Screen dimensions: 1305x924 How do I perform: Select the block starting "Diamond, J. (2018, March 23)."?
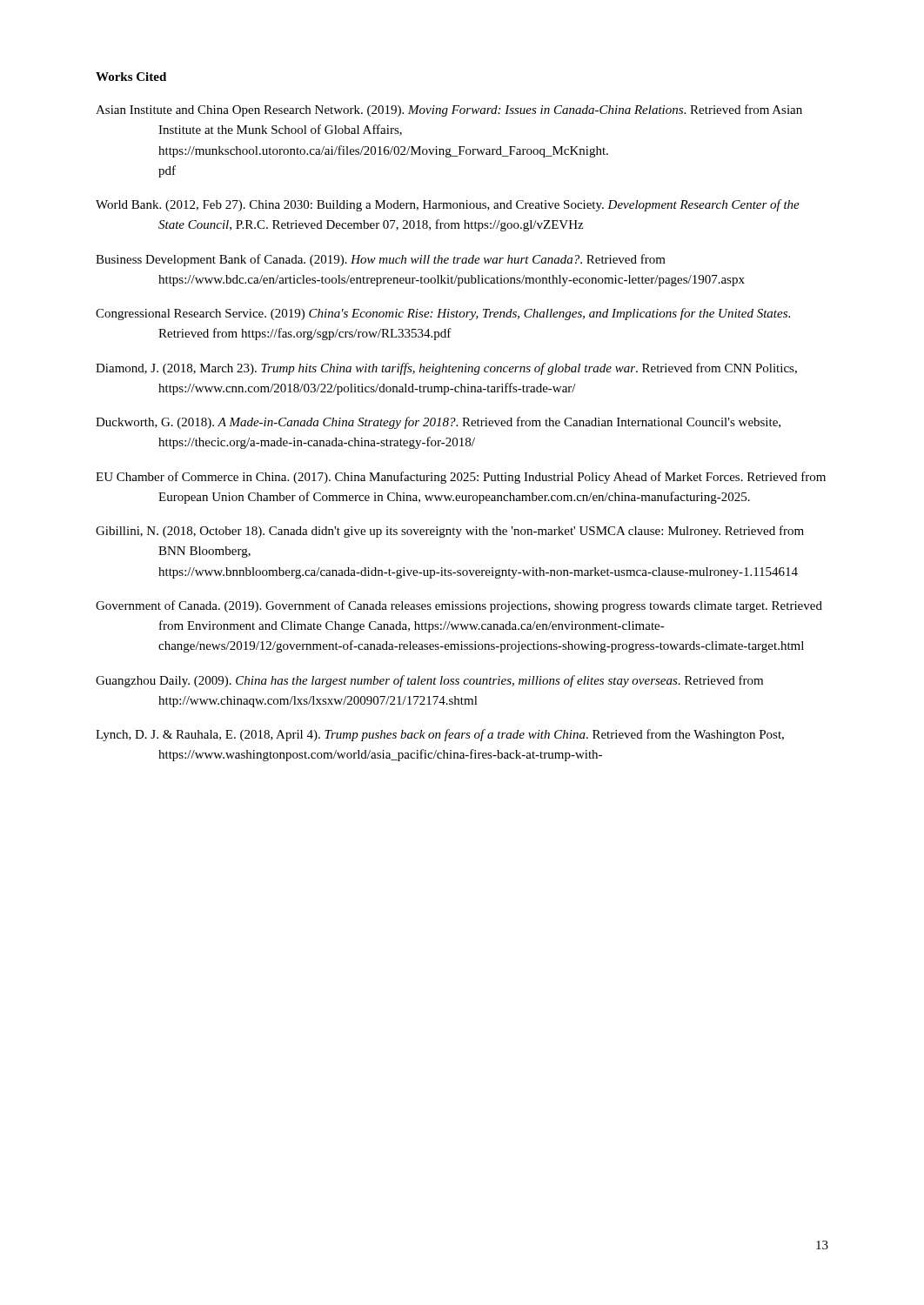(x=447, y=378)
